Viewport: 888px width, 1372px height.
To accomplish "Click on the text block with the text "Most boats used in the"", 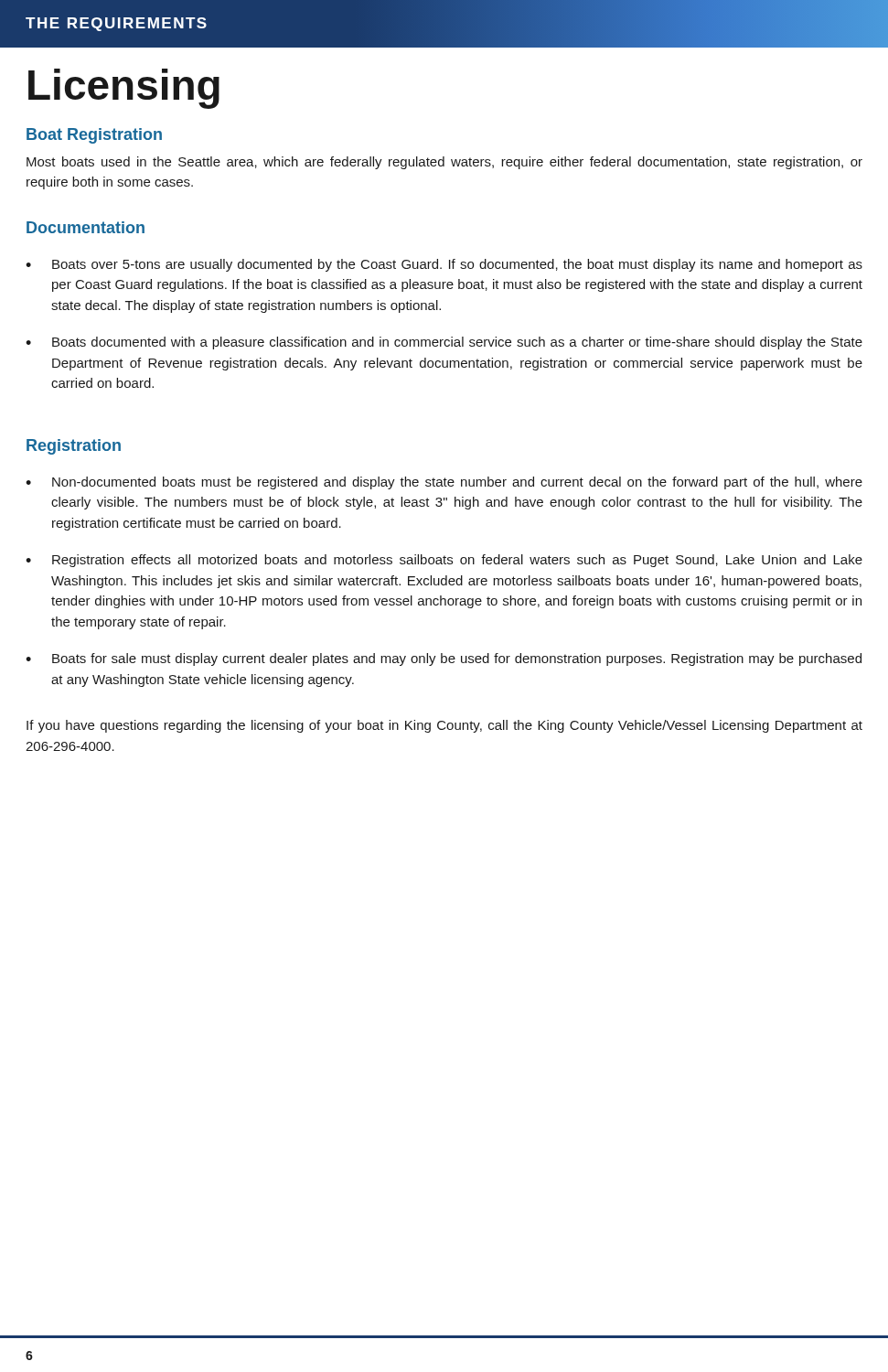I will click(x=444, y=172).
